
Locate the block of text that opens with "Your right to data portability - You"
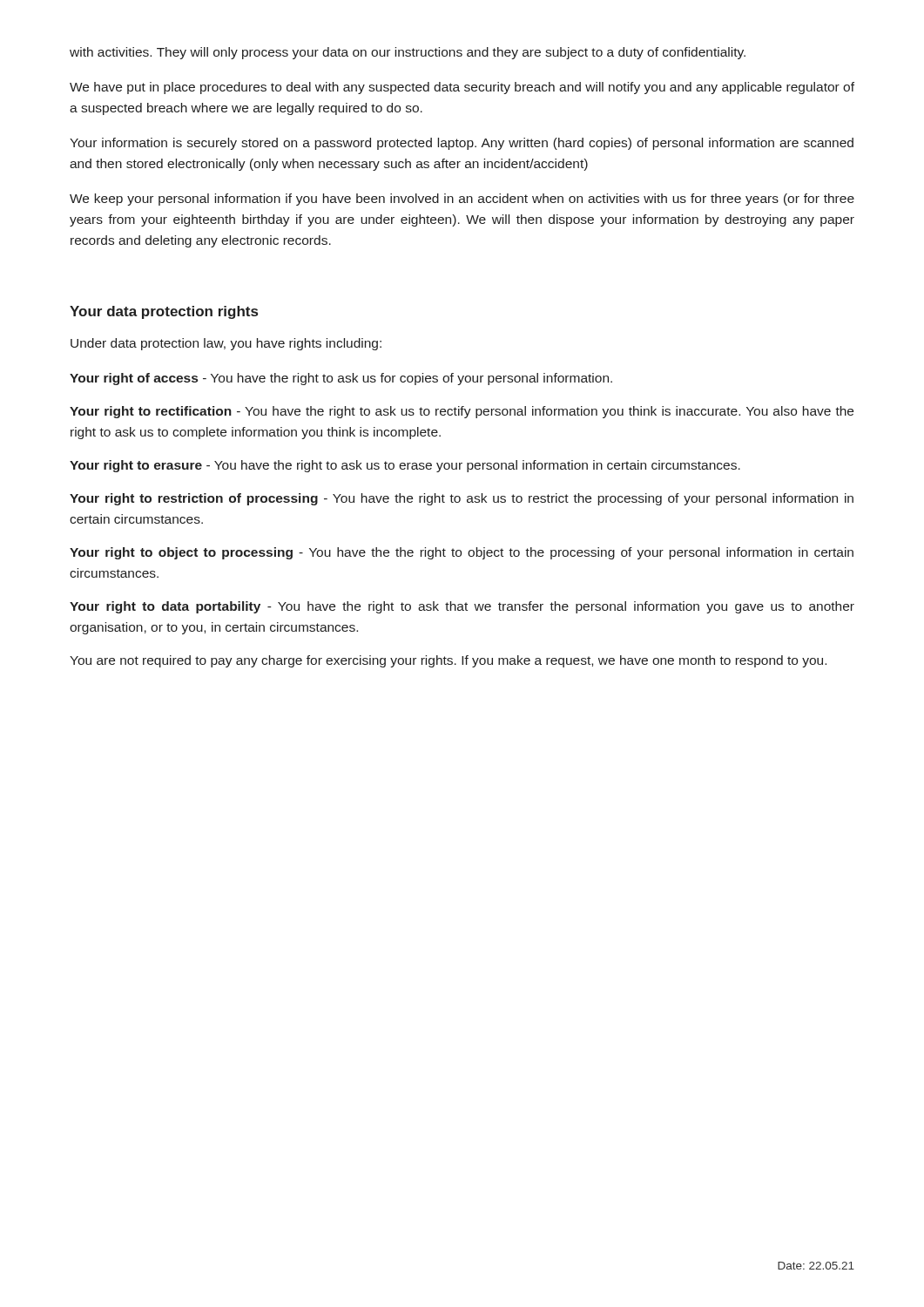462,617
